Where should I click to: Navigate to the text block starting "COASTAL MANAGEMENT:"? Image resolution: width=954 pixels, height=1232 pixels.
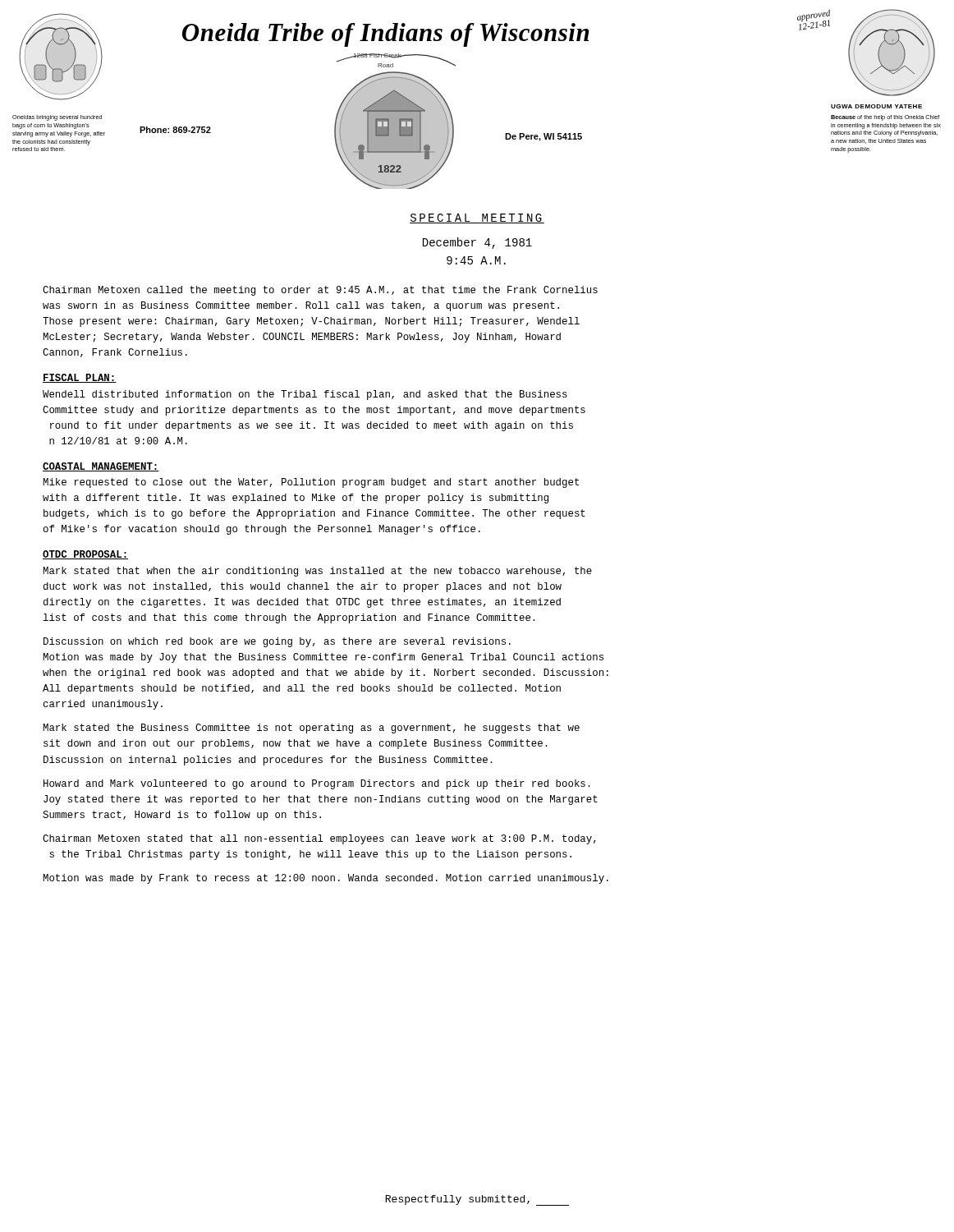tap(101, 467)
